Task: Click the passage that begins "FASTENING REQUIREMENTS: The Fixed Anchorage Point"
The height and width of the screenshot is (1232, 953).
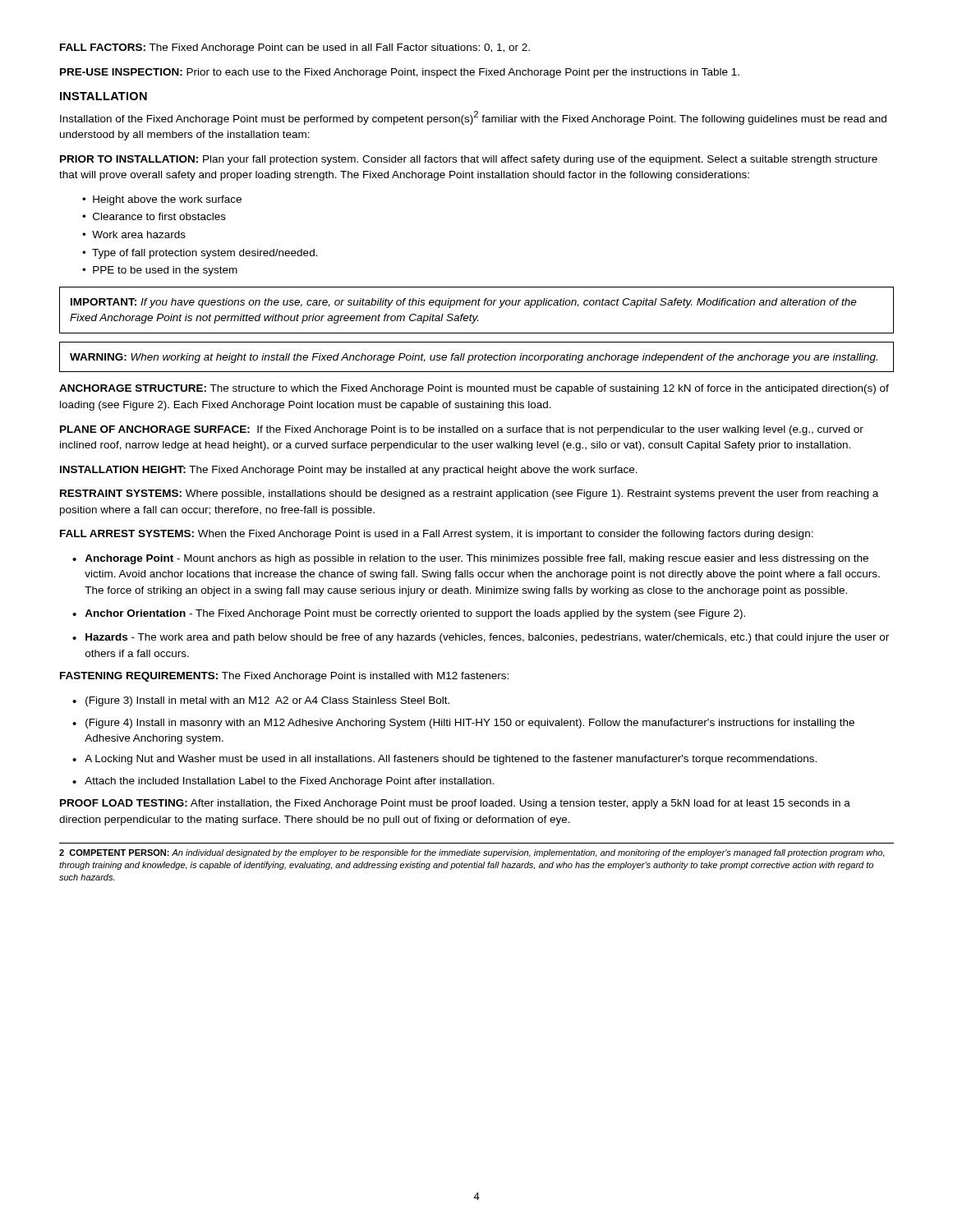Action: coord(284,676)
